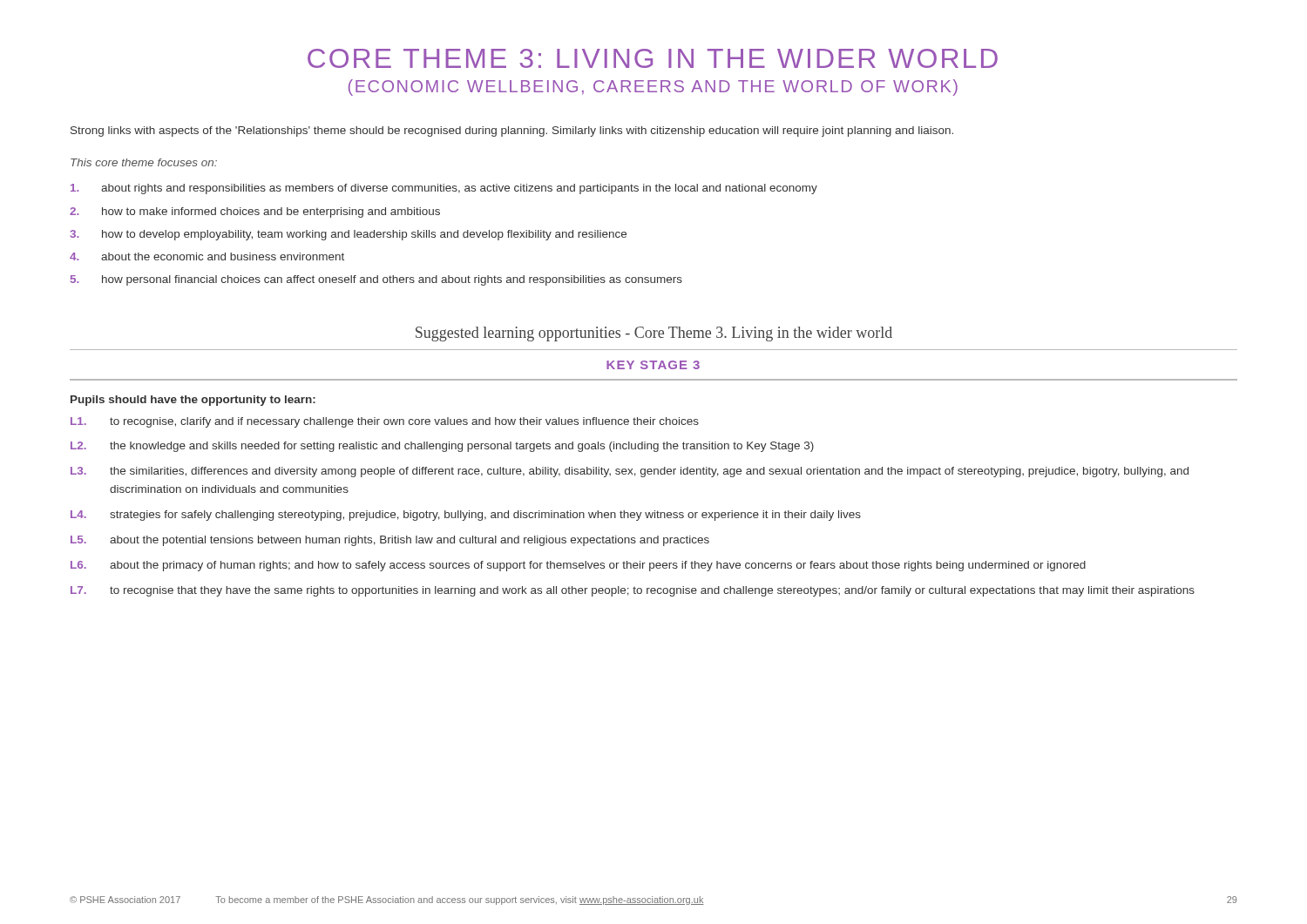
Task: Click on the title containing "CORE THEME 3: LIVING IN THE WIDER WORLD"
Action: coord(654,70)
